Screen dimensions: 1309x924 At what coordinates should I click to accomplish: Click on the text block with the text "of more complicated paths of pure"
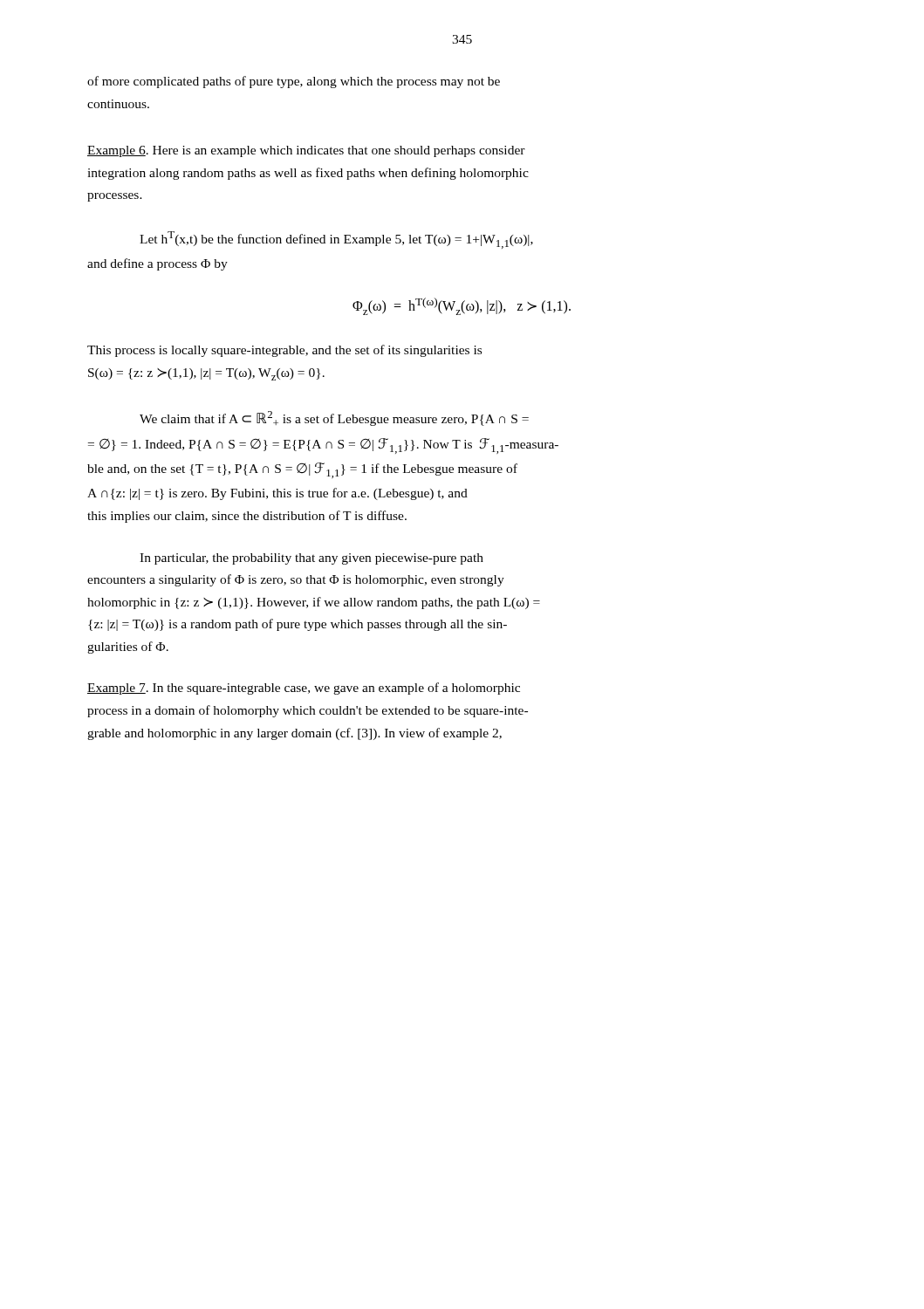pyautogui.click(x=462, y=92)
